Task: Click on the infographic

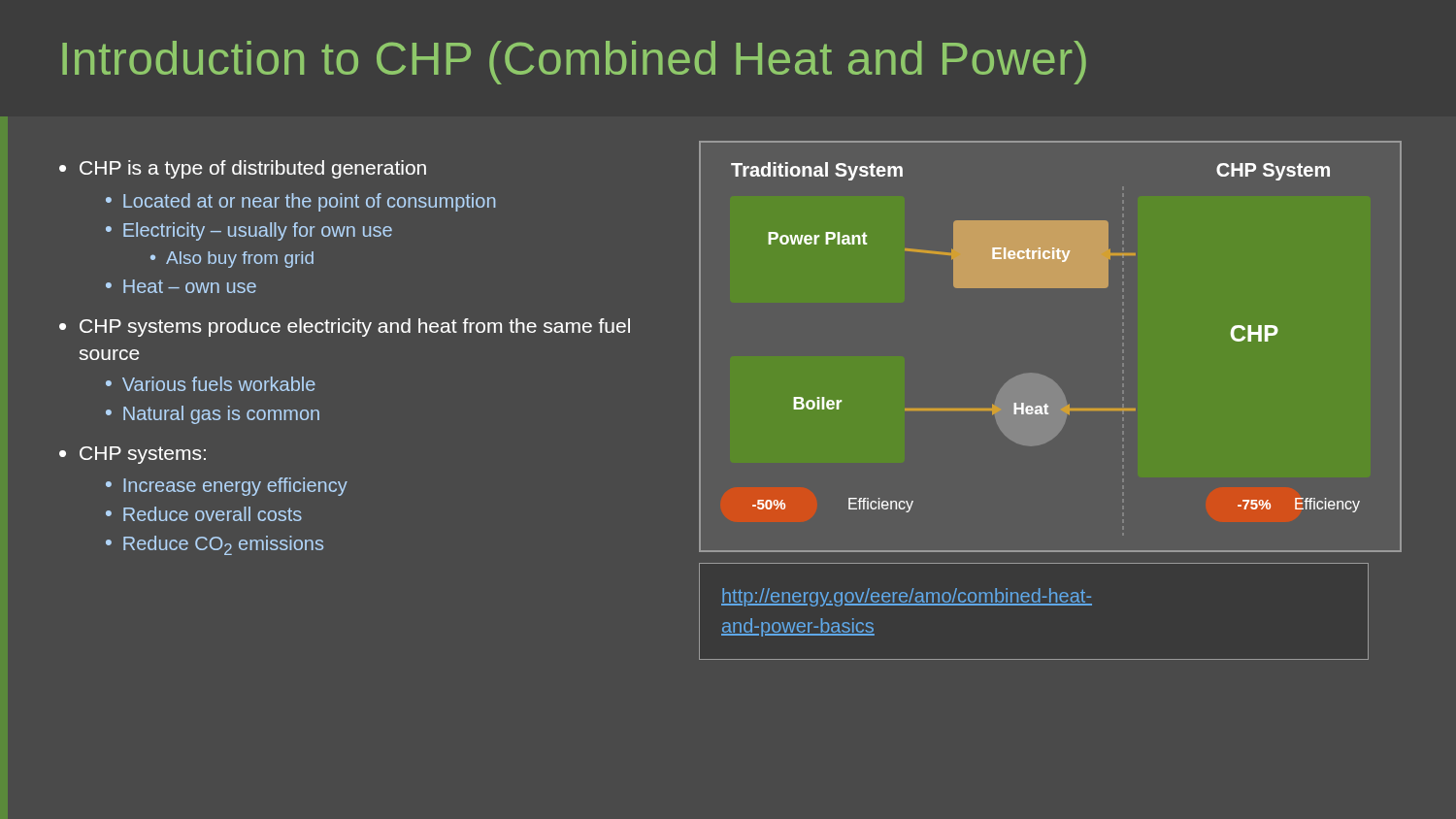Action: [1050, 346]
